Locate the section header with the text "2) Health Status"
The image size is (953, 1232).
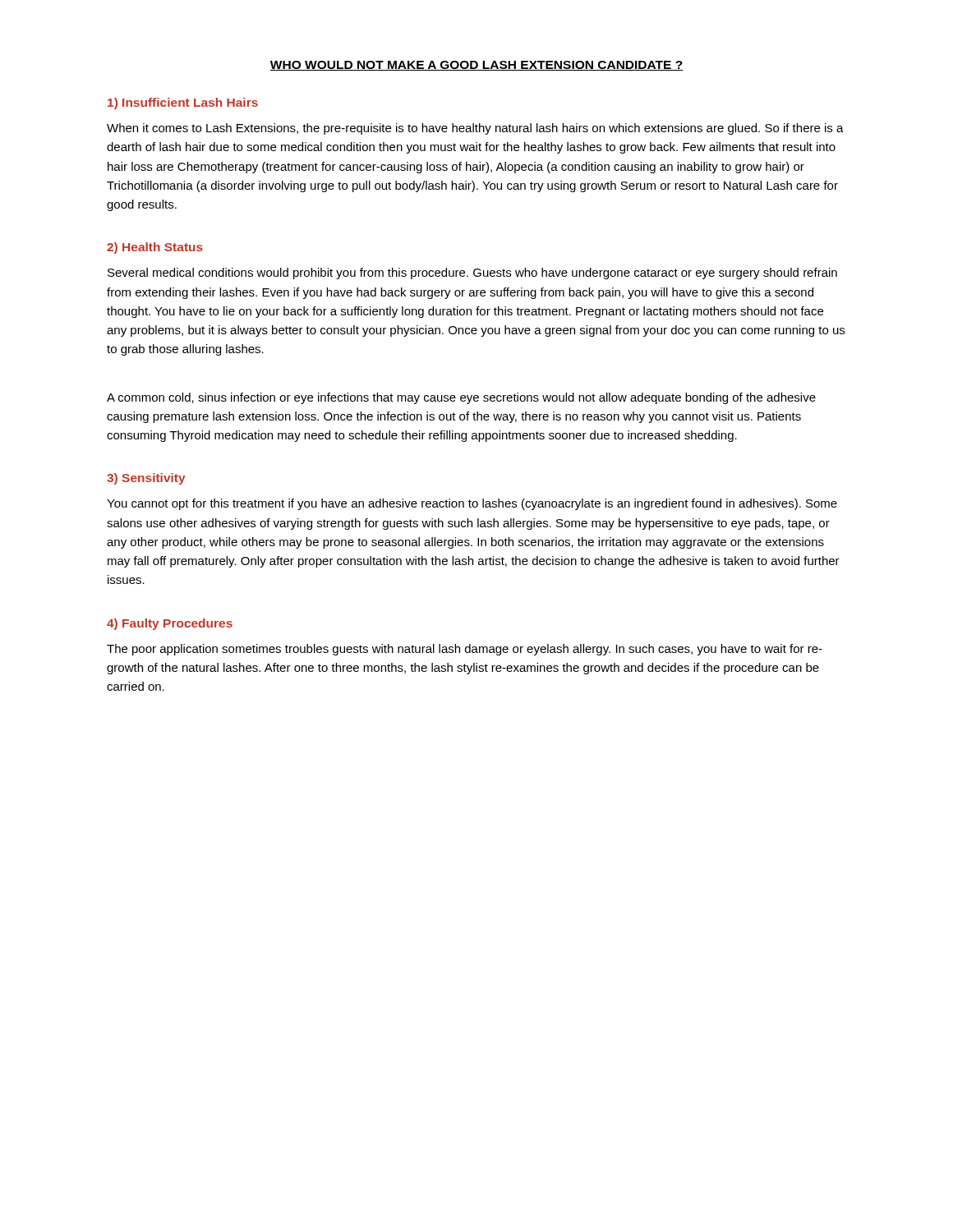[x=155, y=247]
